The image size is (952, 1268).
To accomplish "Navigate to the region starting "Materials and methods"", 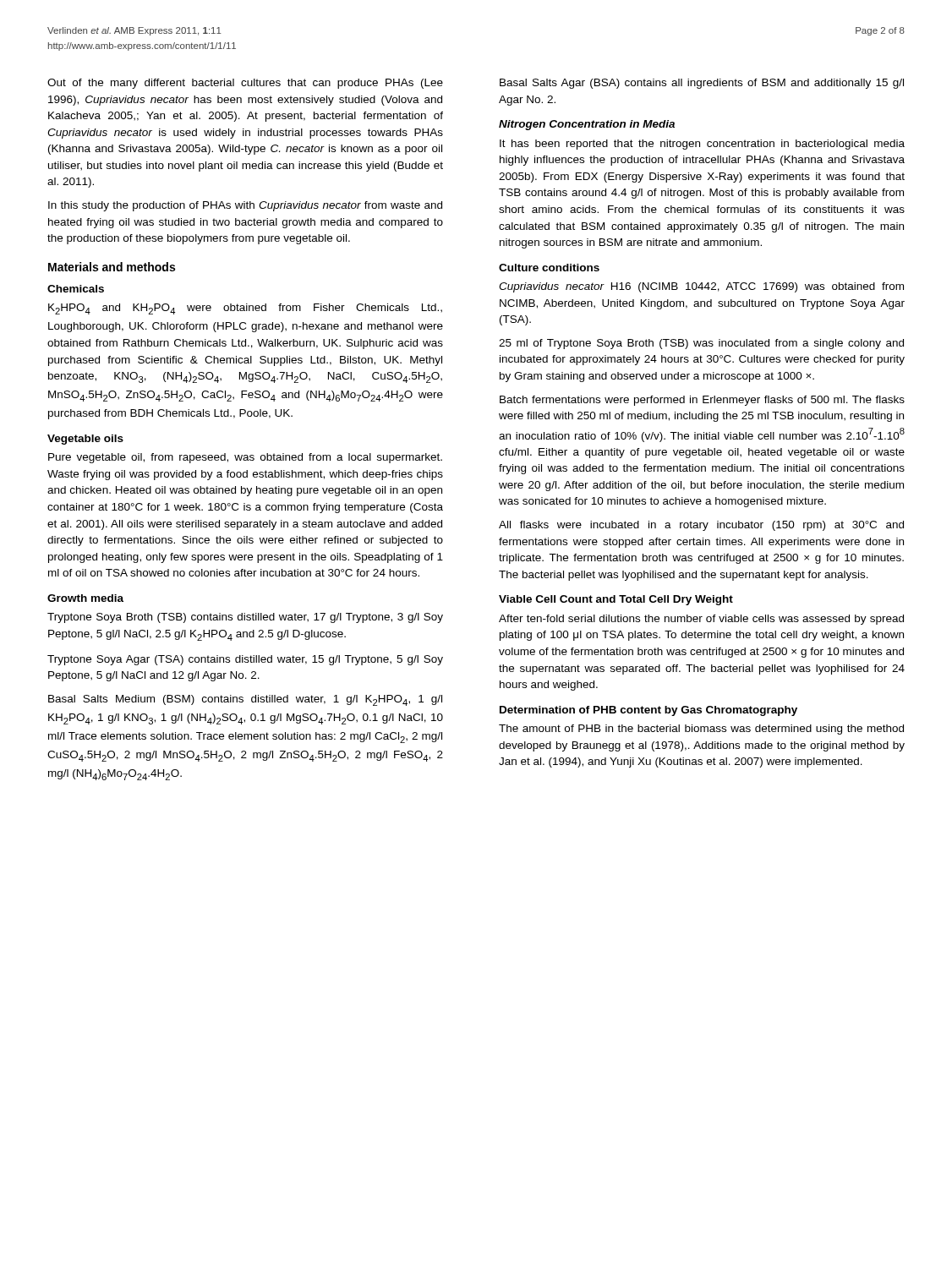I will 111,267.
